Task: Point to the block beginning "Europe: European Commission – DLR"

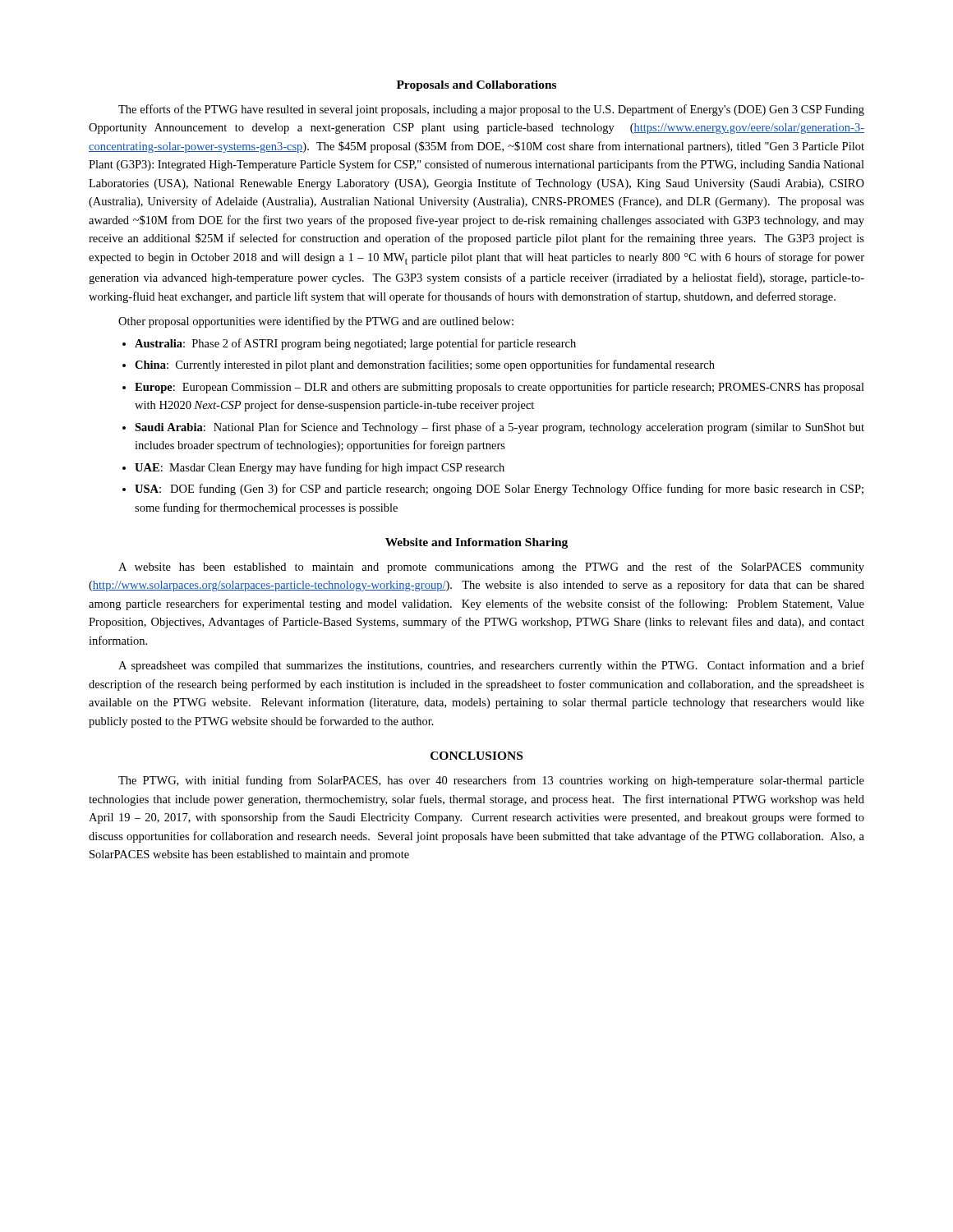Action: [500, 396]
